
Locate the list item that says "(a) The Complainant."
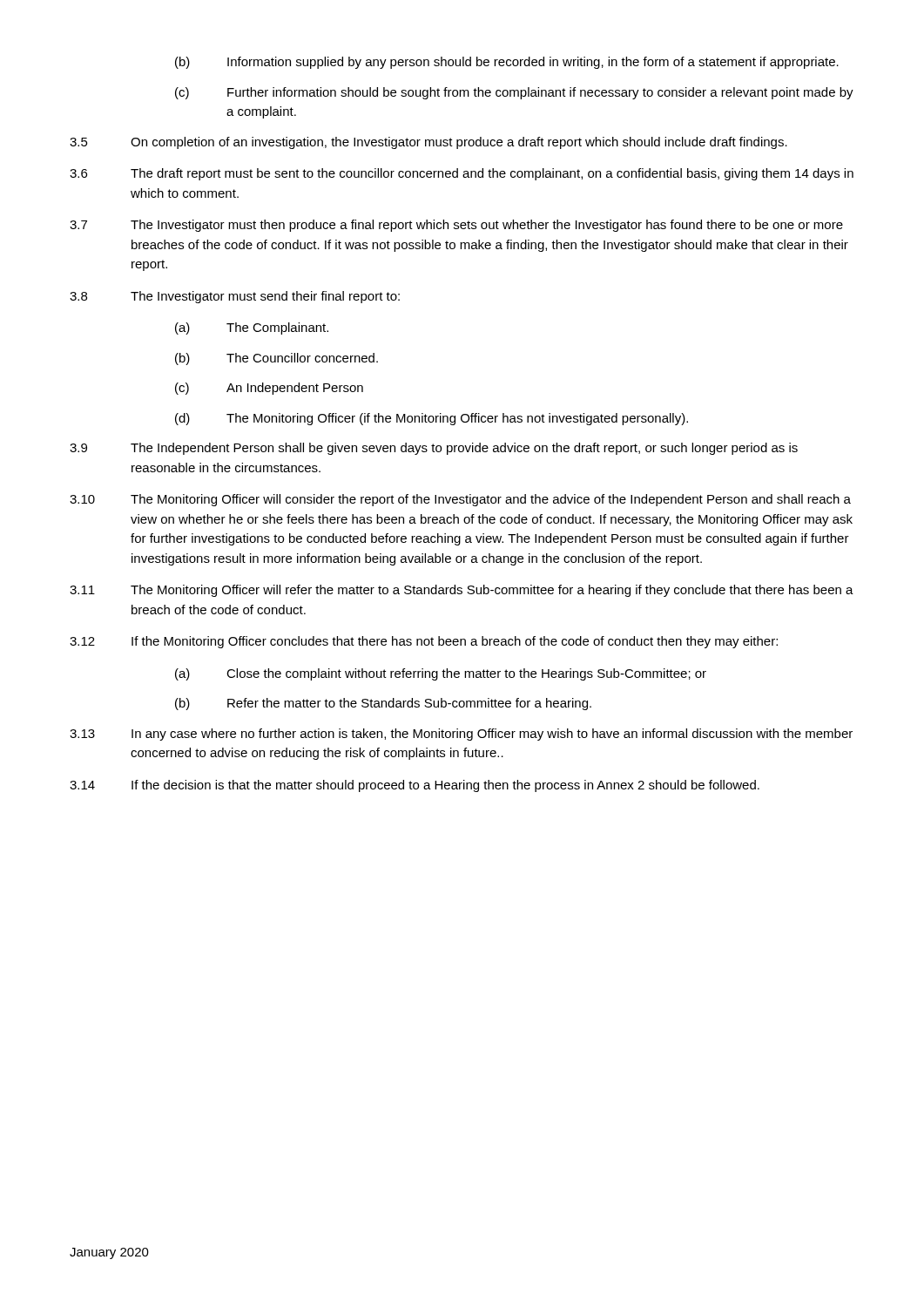click(x=252, y=328)
